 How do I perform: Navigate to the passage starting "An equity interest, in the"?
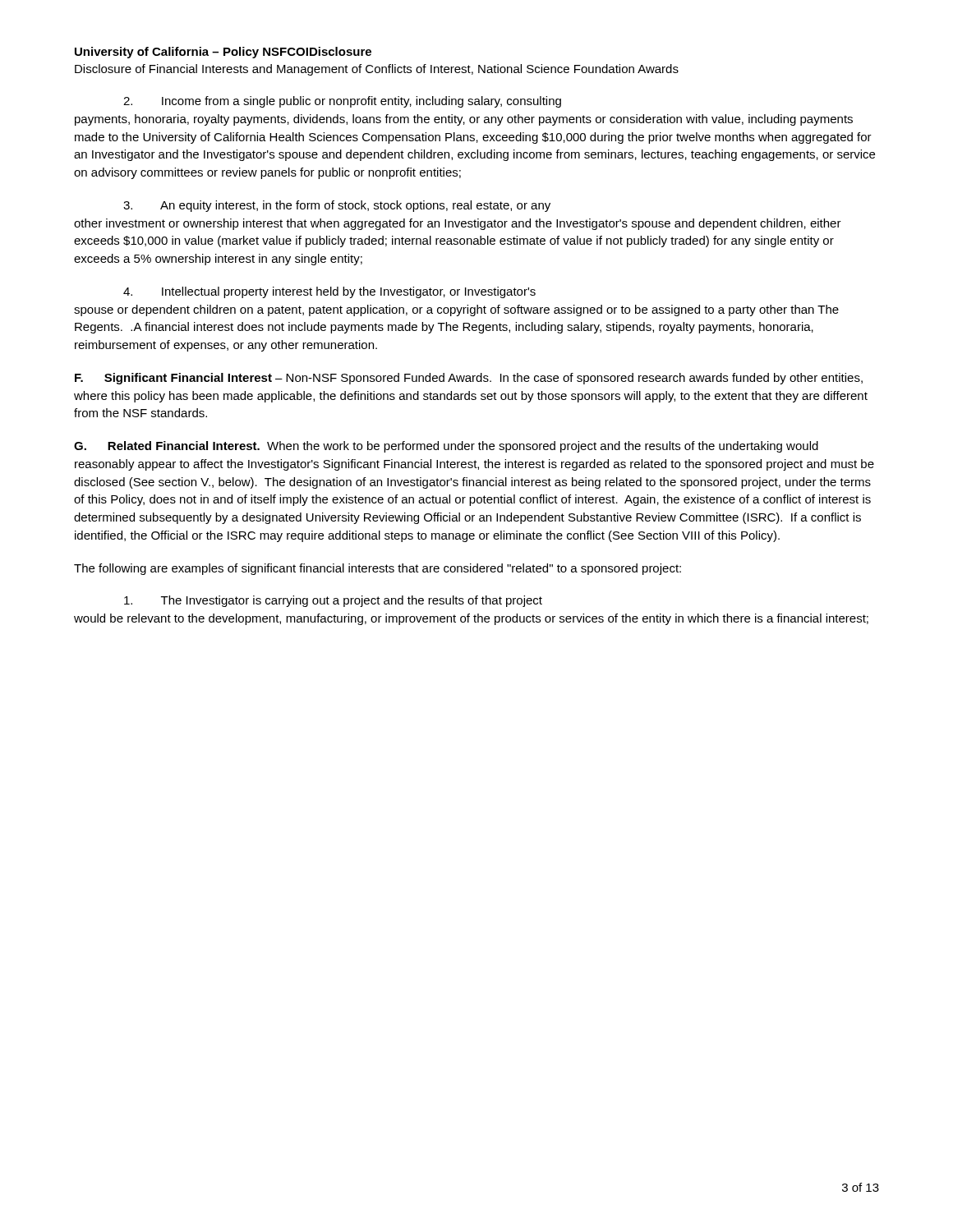click(476, 231)
